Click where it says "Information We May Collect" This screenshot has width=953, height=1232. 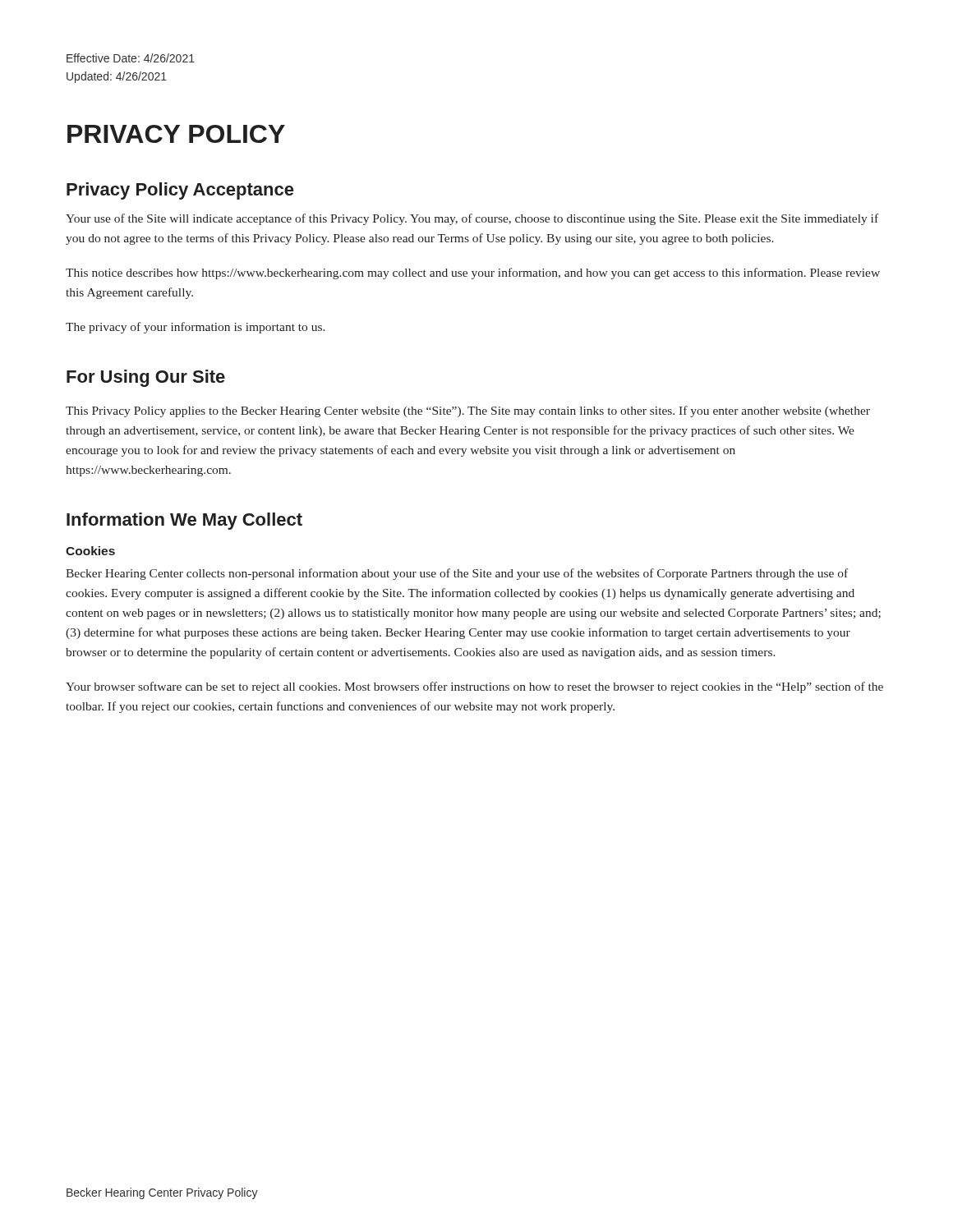pos(184,519)
